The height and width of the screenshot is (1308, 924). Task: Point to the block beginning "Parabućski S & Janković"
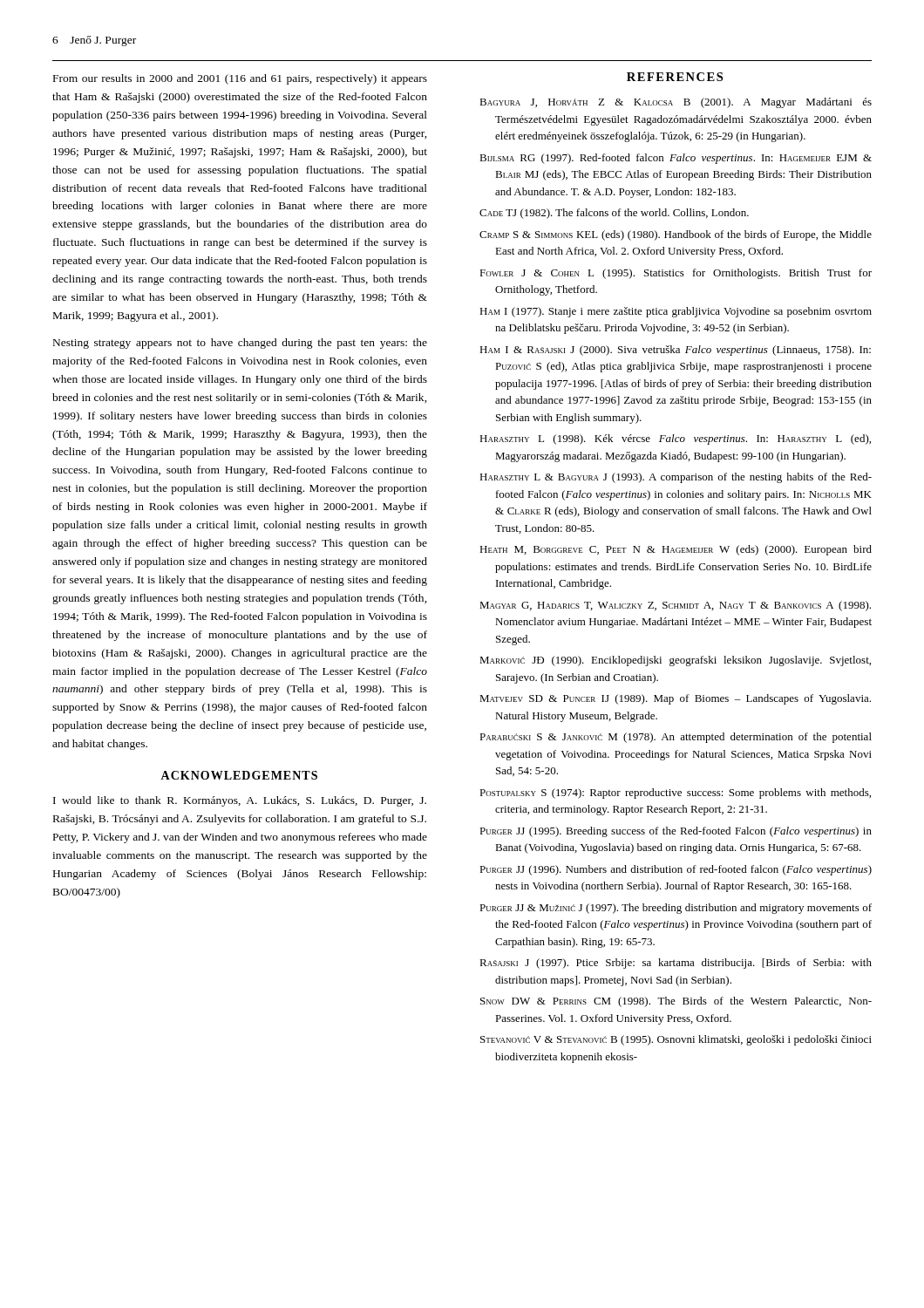(676, 753)
